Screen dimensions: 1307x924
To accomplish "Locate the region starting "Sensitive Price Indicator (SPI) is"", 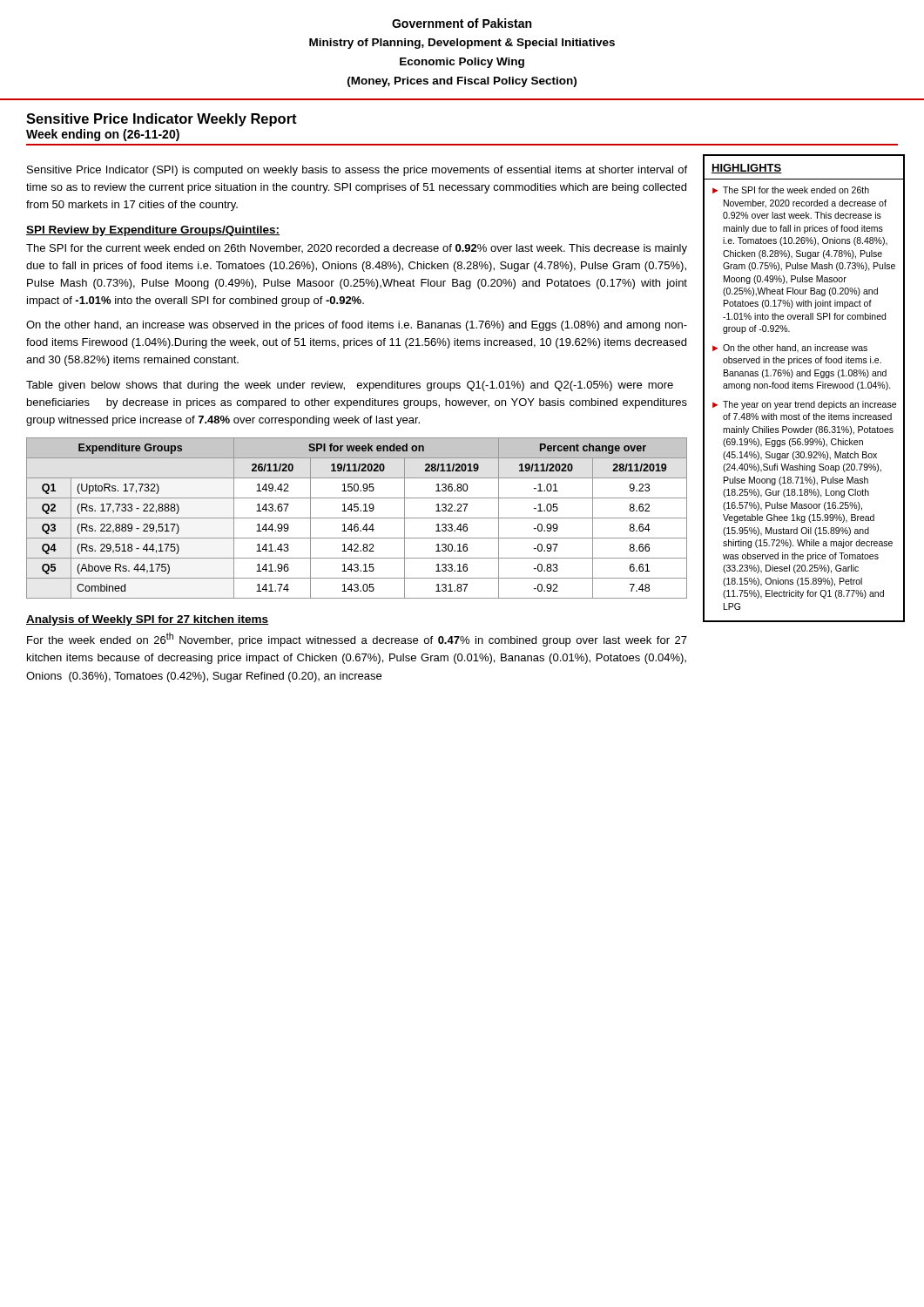I will (x=357, y=187).
